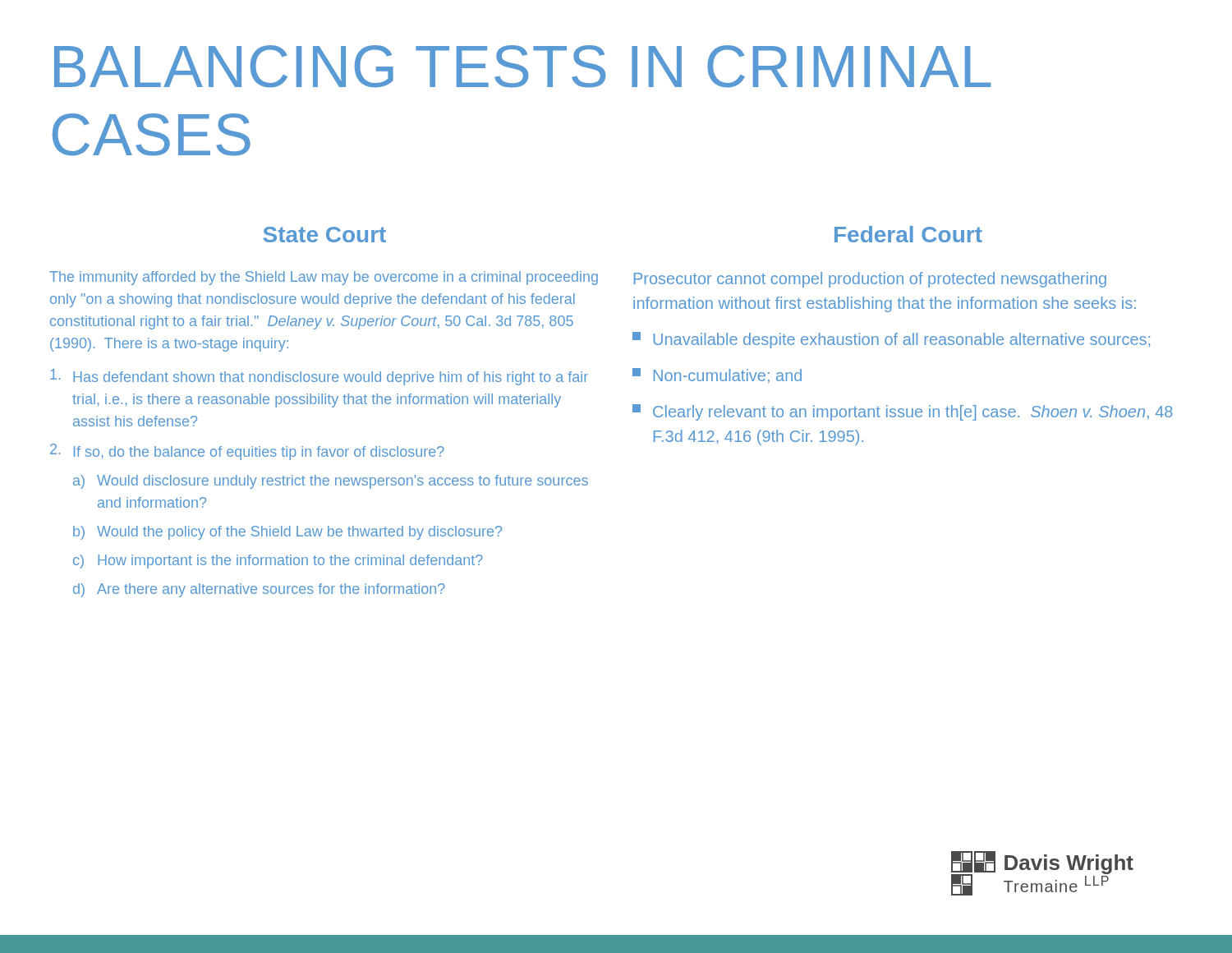Locate a logo
1232x953 pixels.
click(1042, 873)
